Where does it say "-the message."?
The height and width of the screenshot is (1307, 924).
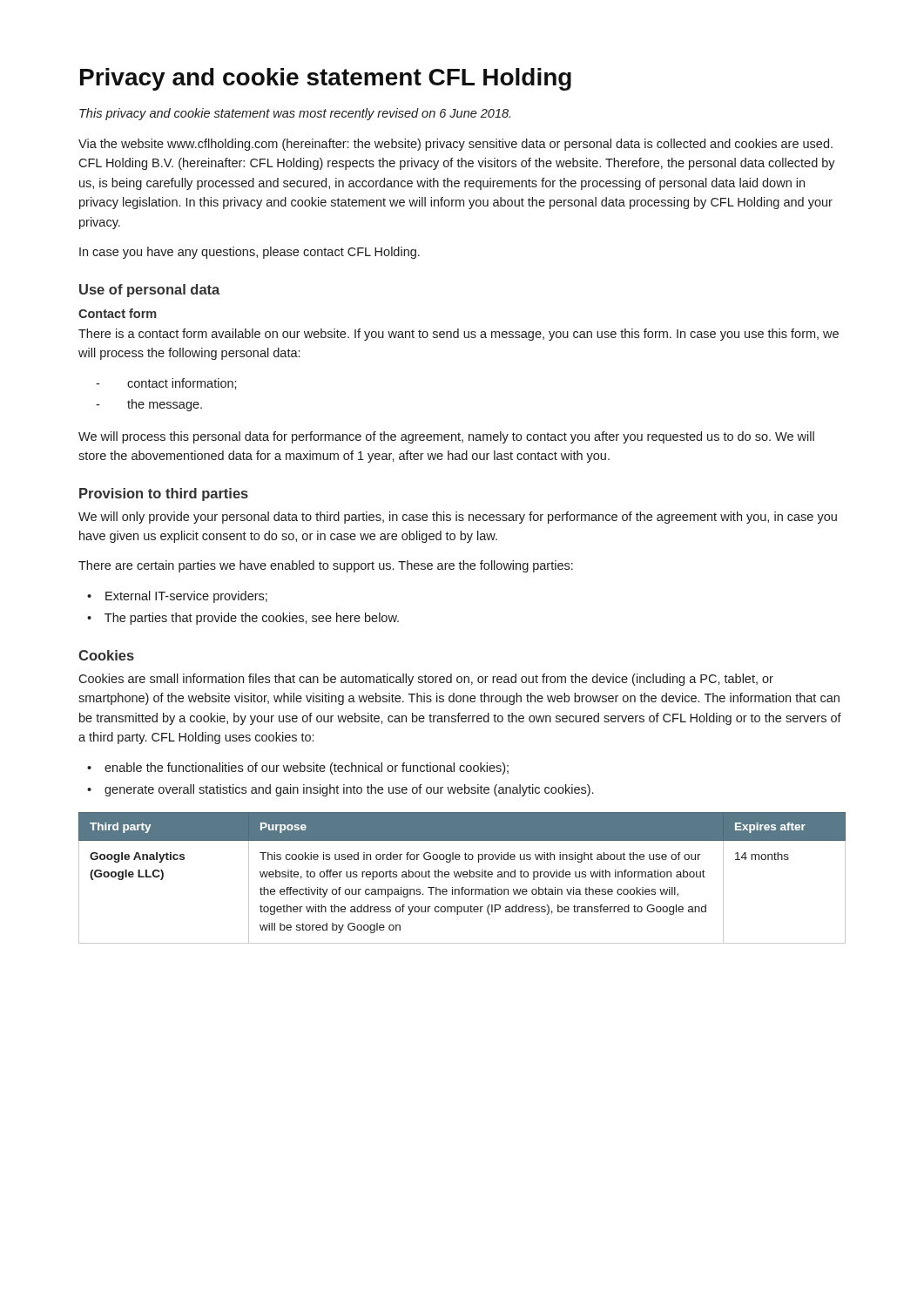click(141, 405)
